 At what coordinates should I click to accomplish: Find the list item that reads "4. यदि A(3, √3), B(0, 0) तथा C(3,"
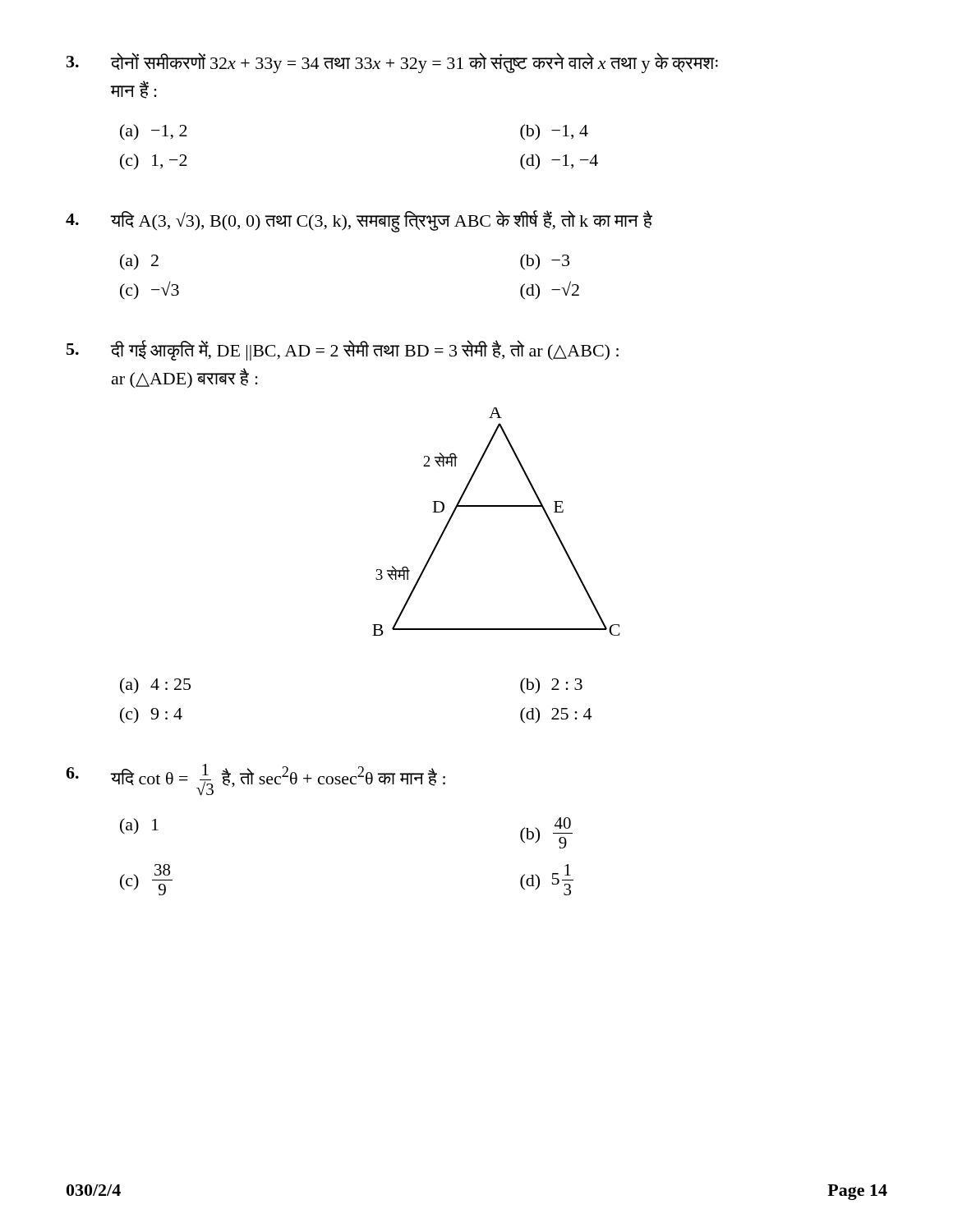point(359,221)
